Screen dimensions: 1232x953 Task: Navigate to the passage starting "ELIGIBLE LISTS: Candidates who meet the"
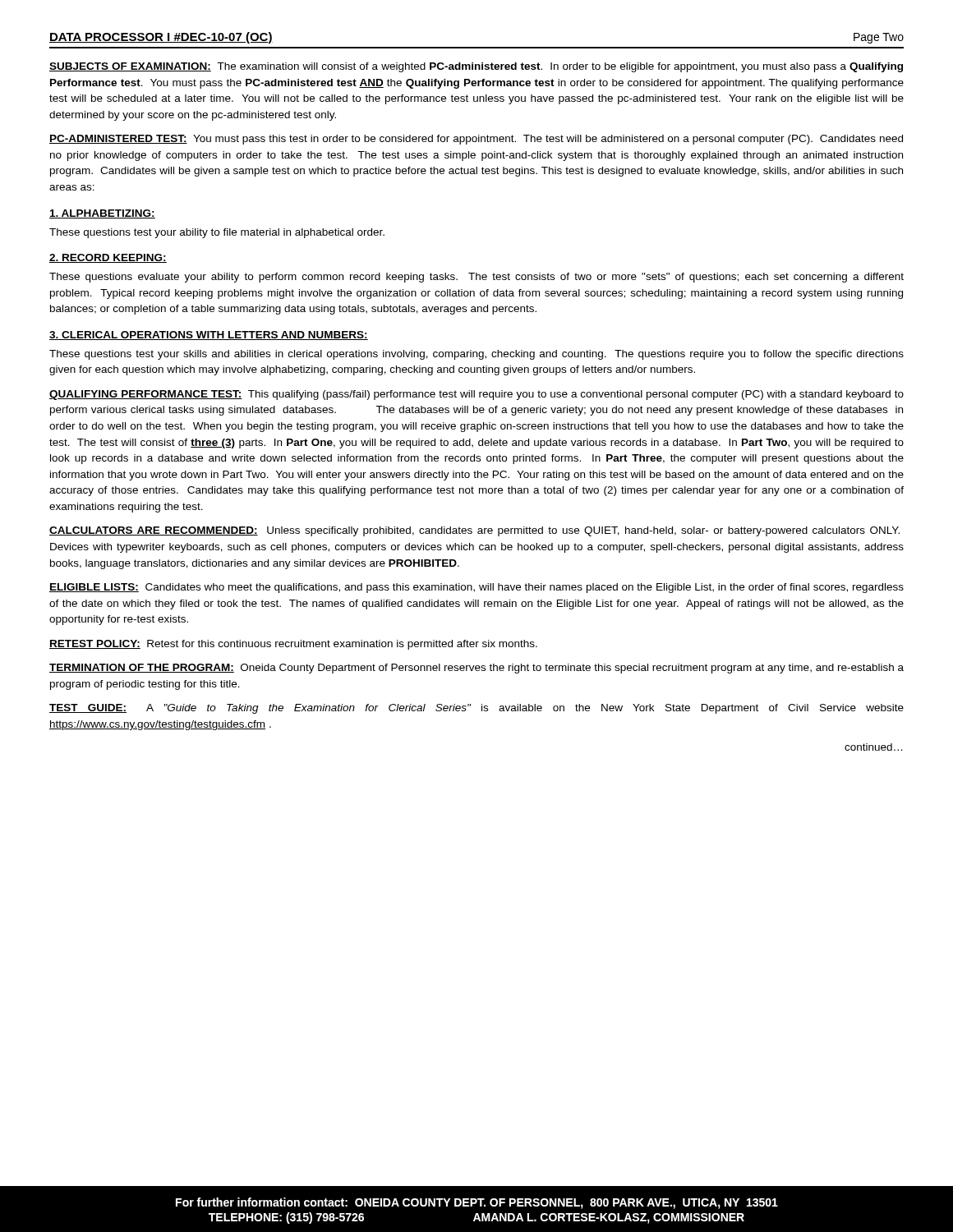(x=476, y=603)
